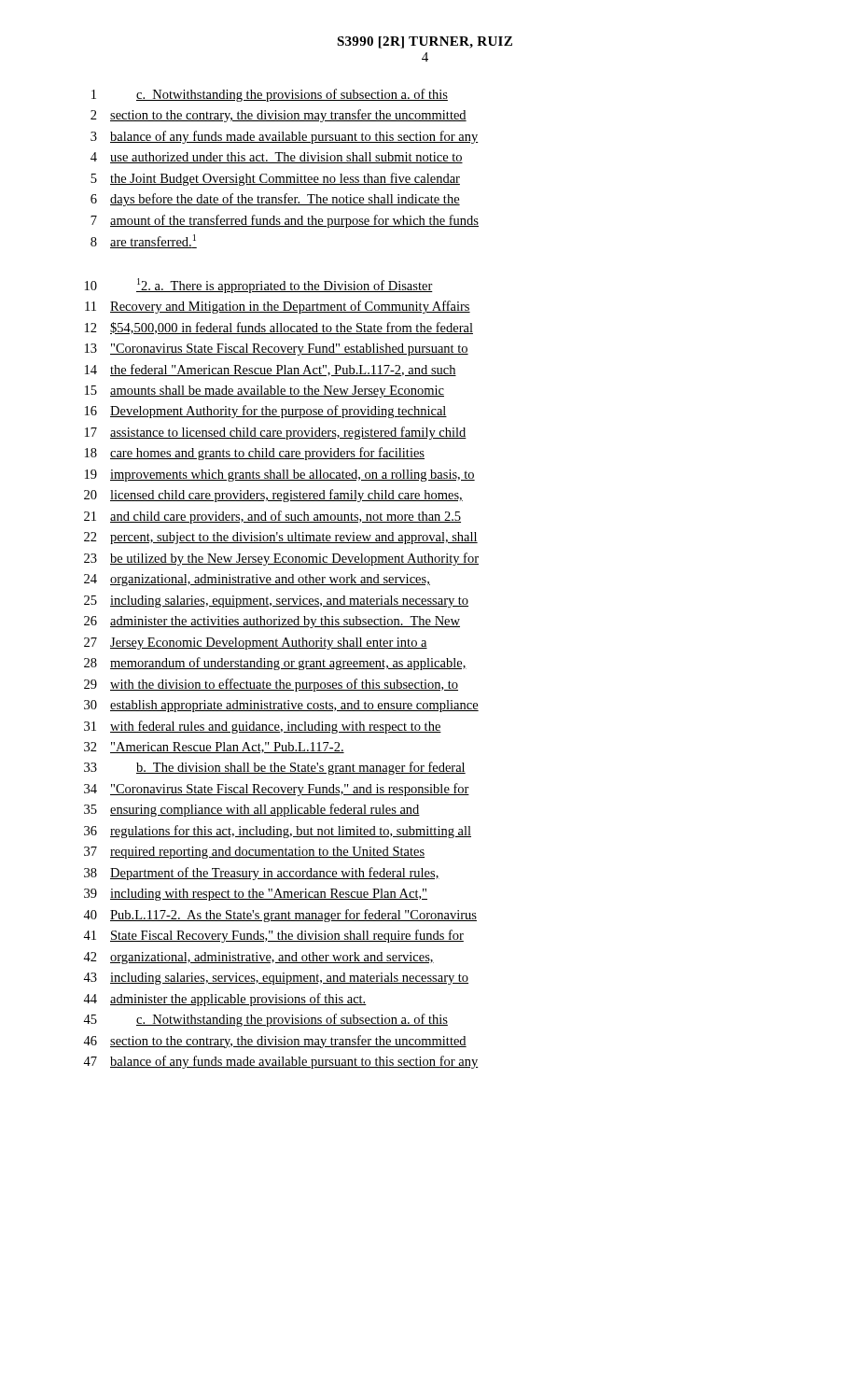
Task: Where is the passage that starts "18 care homes and grants"?
Action: click(x=425, y=453)
